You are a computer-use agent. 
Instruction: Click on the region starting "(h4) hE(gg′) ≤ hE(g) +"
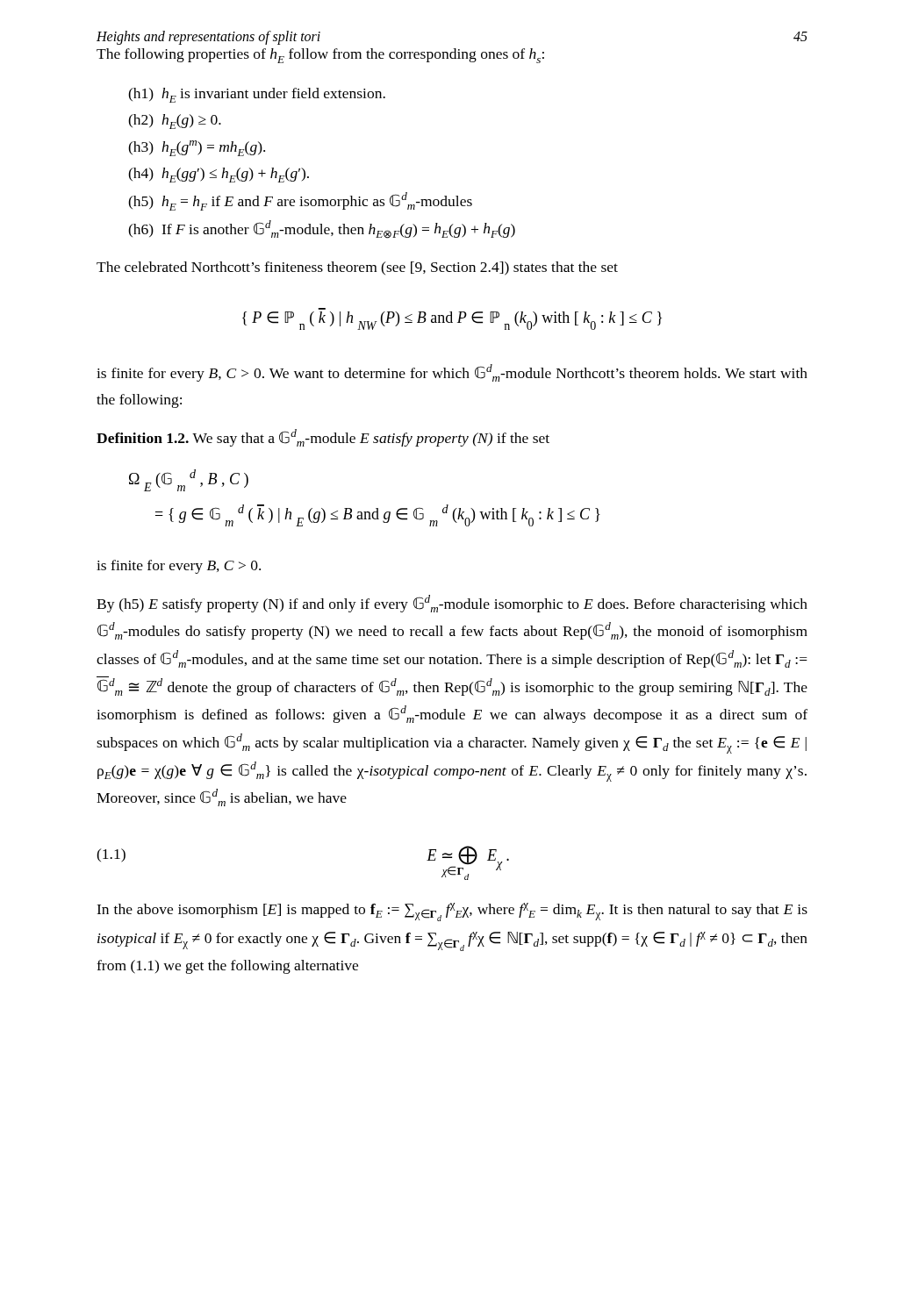pyautogui.click(x=219, y=174)
